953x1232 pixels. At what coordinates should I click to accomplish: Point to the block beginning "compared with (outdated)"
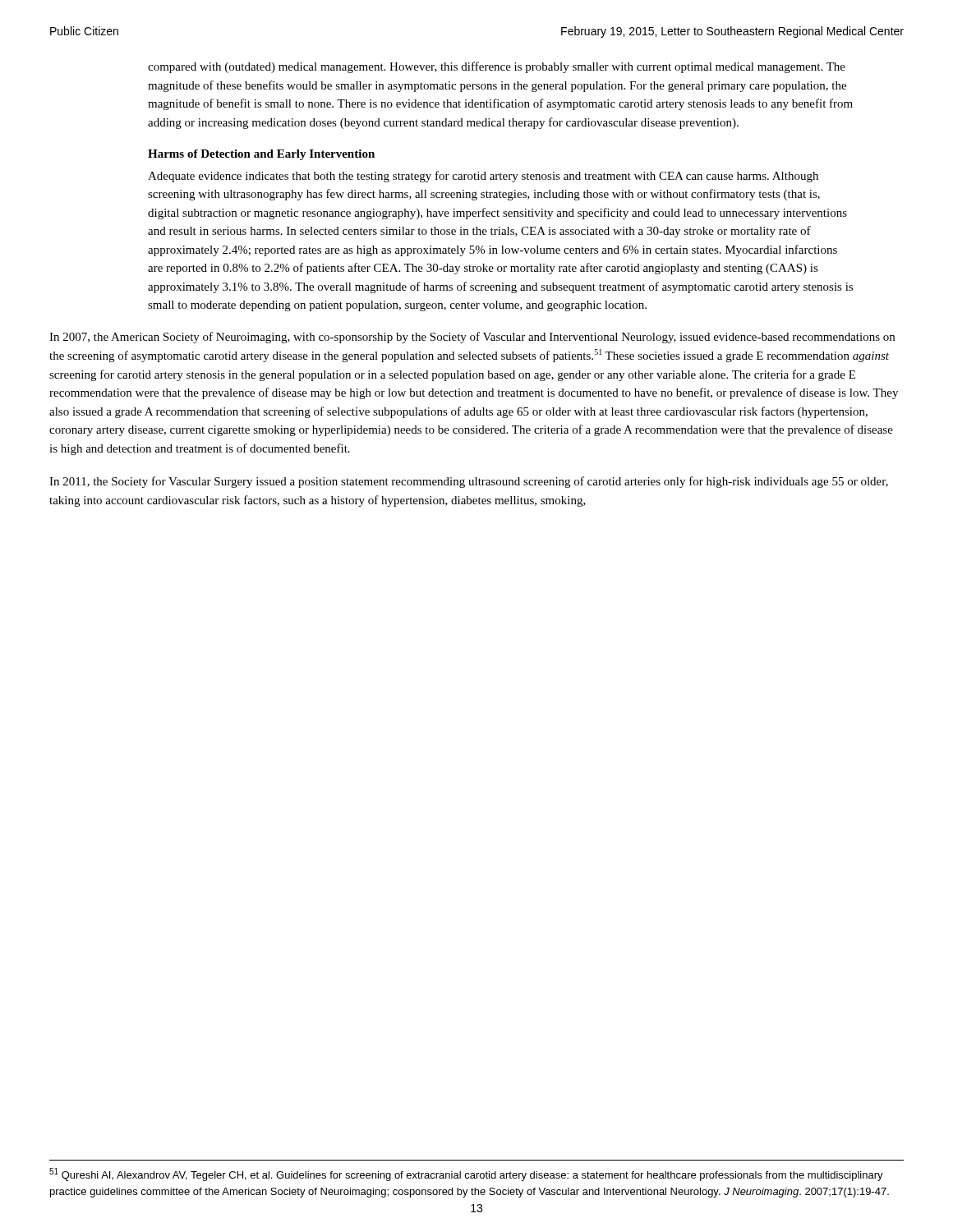[500, 94]
